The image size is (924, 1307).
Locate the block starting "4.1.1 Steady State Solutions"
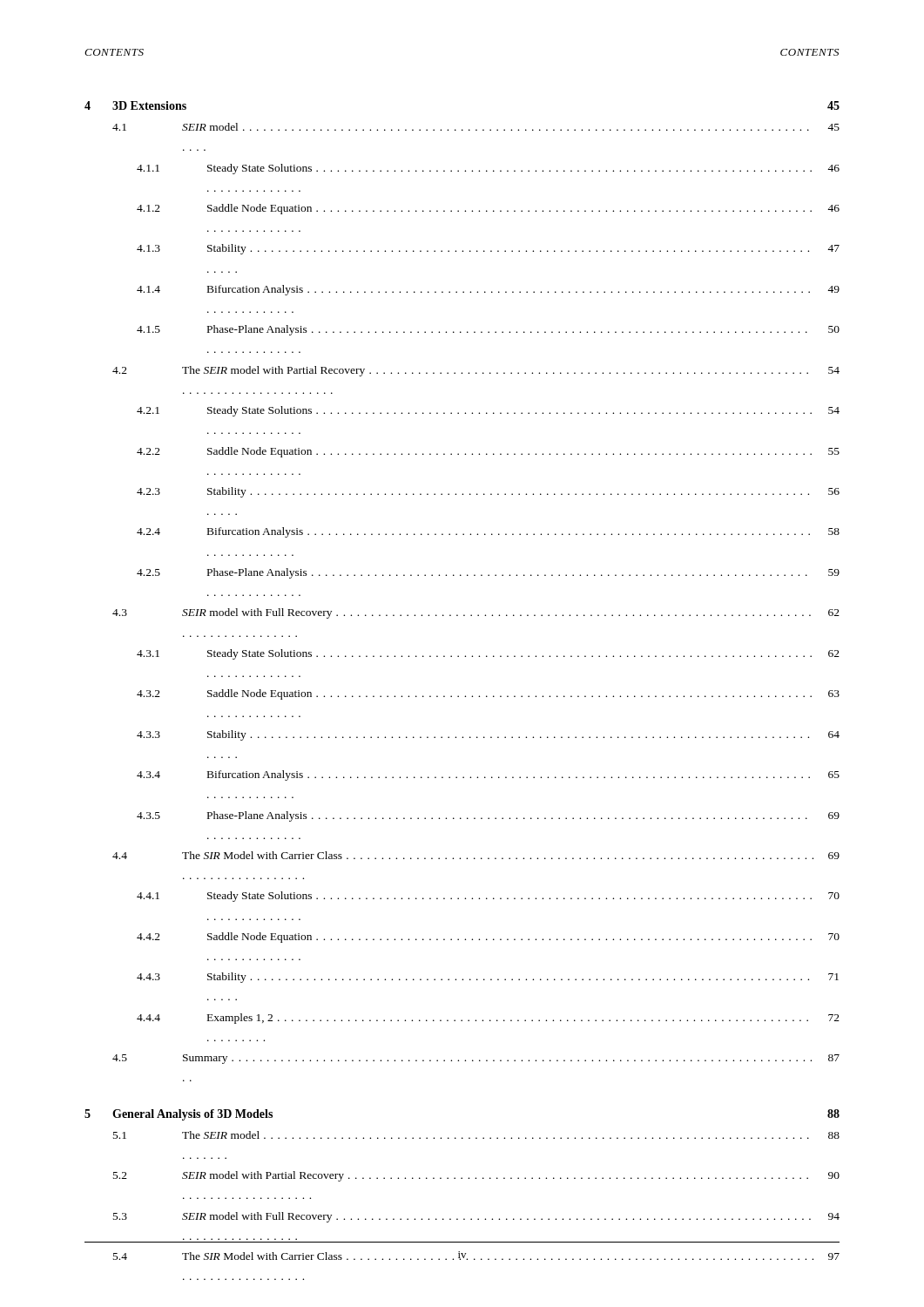coord(462,177)
